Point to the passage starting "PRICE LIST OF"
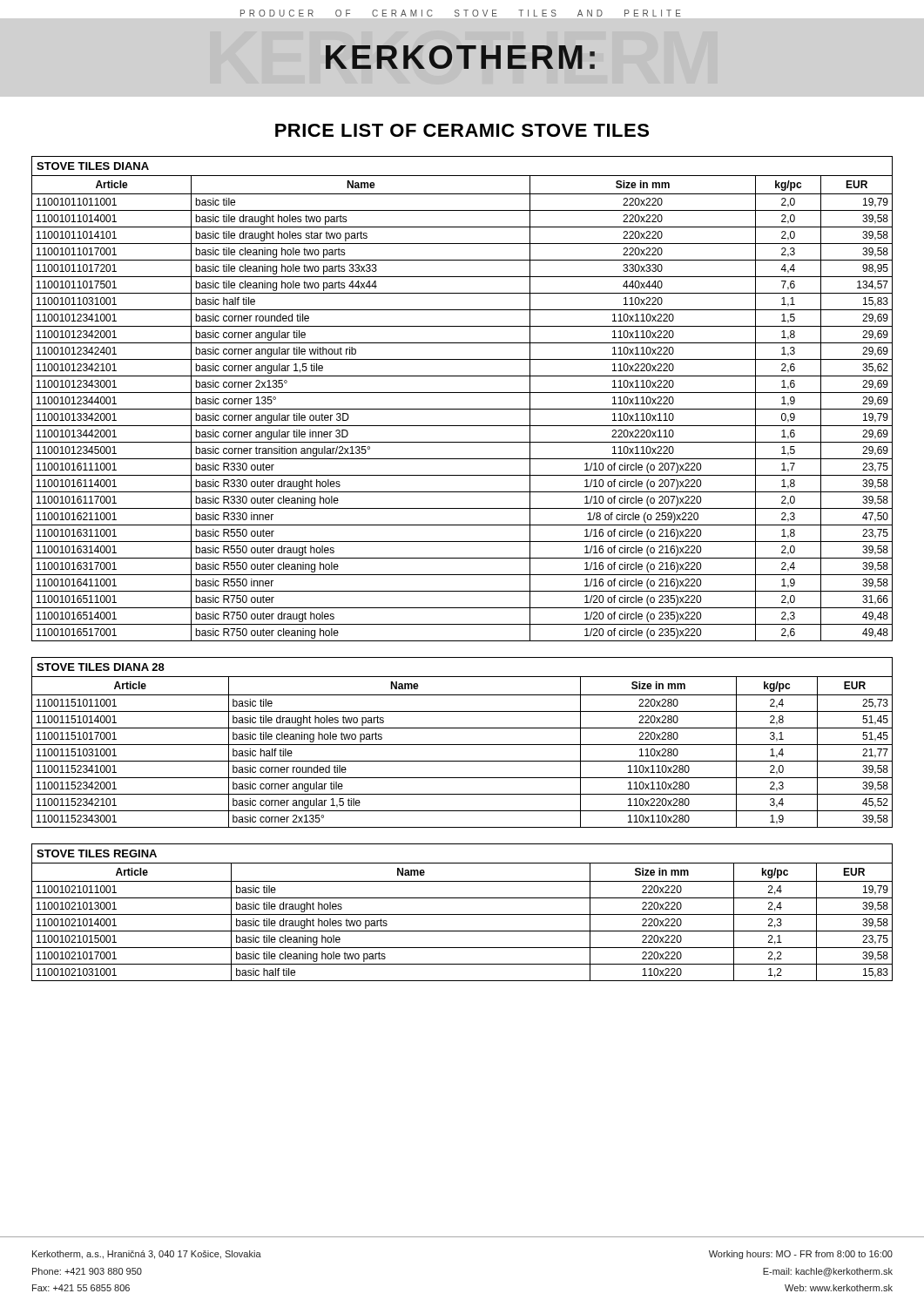The image size is (924, 1307). (462, 130)
